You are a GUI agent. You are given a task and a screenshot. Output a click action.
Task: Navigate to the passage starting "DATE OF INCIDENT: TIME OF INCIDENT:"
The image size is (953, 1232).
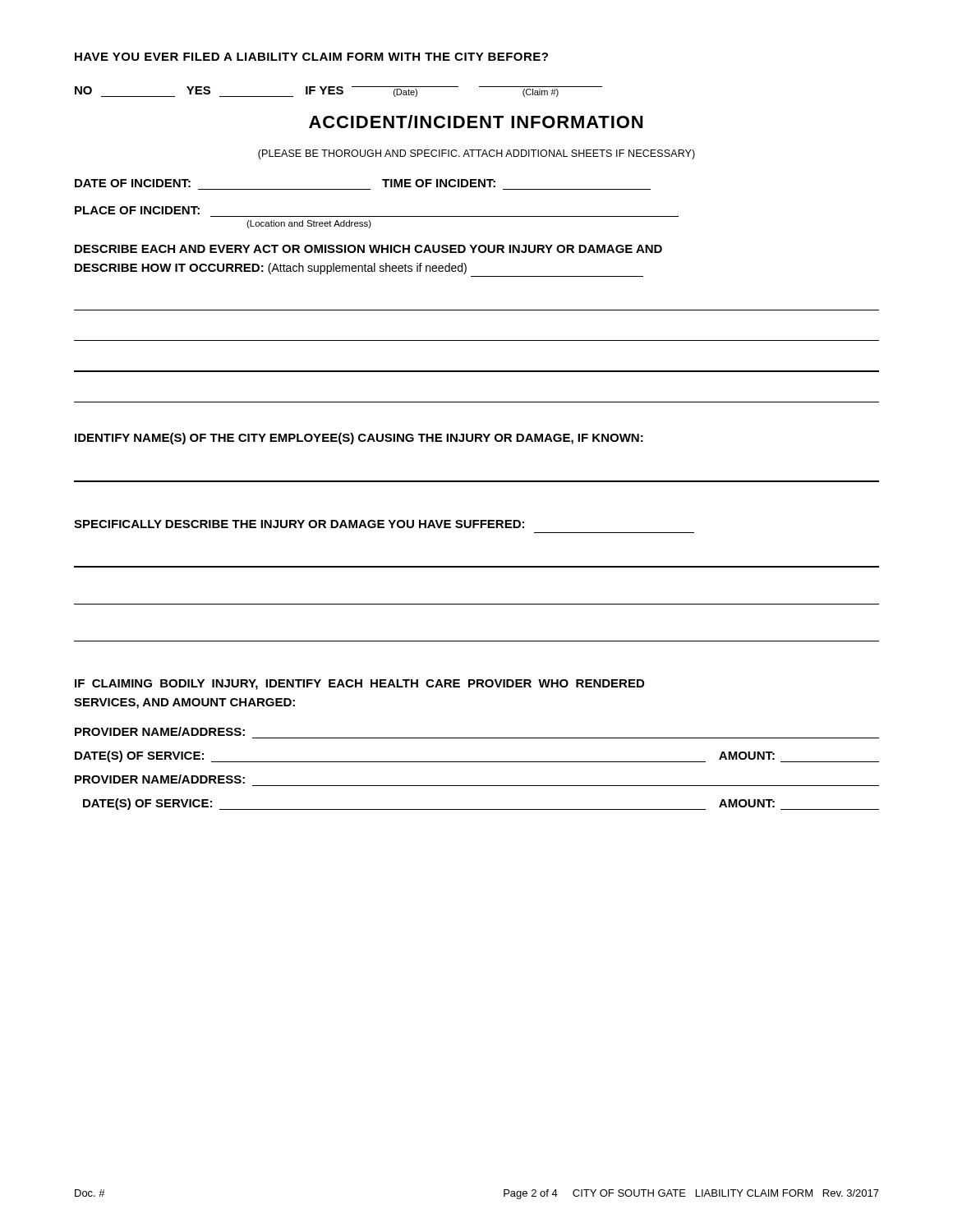[362, 182]
